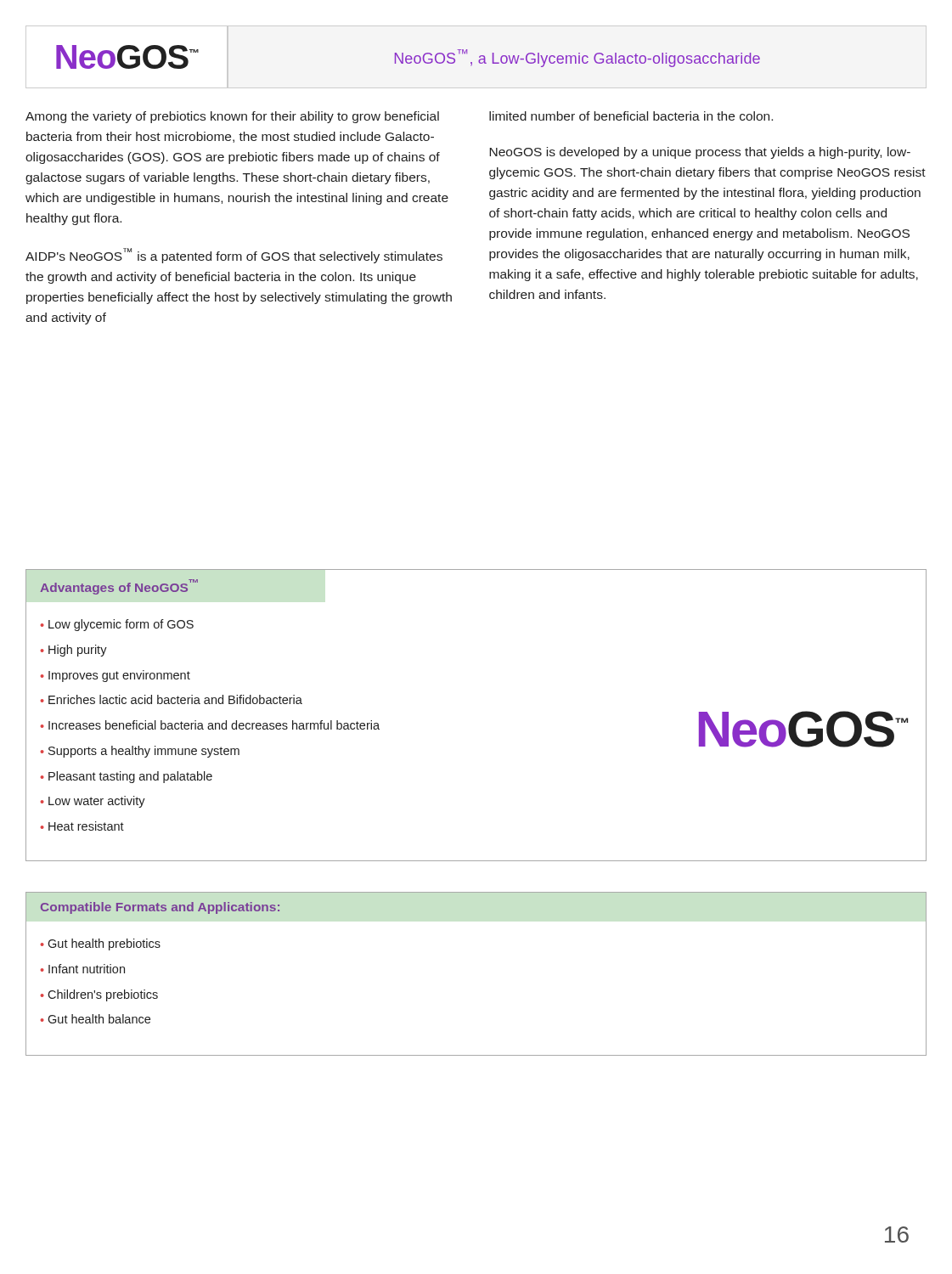Find the block starting "• Pleasant tasting and palatable"
The image size is (952, 1274).
click(x=126, y=778)
